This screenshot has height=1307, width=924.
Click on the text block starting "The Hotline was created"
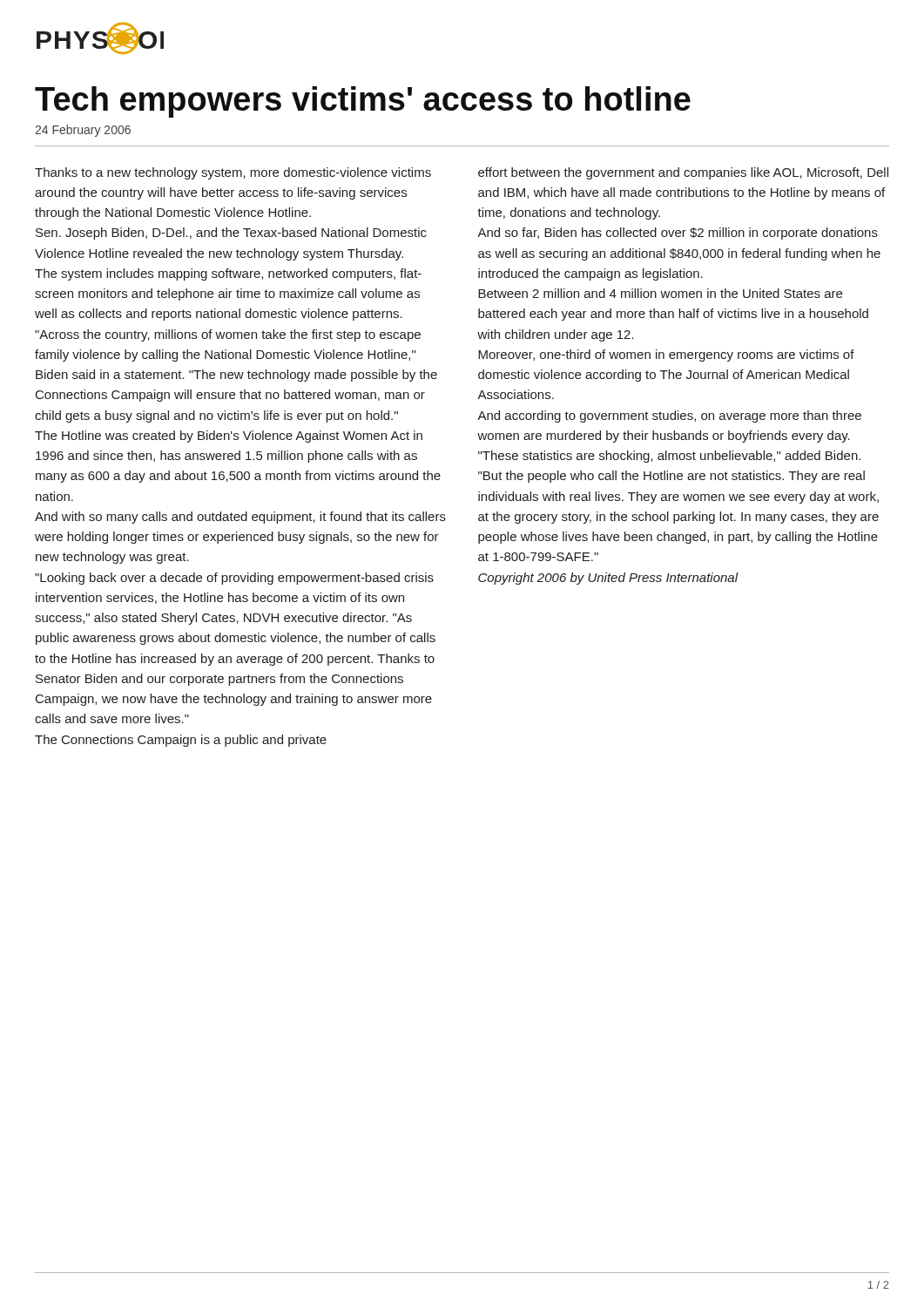241,466
